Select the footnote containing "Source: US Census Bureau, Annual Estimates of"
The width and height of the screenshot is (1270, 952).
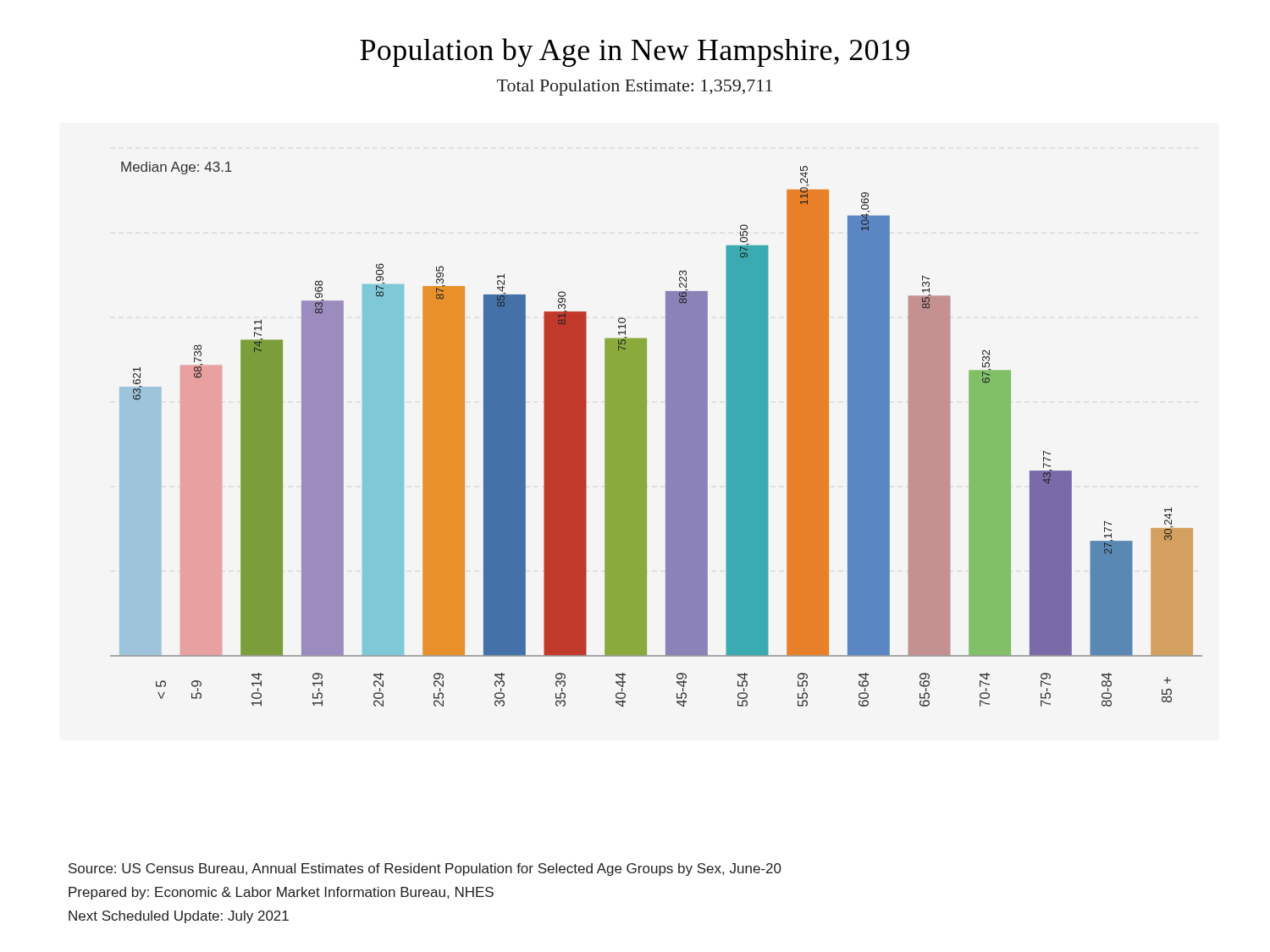click(x=425, y=892)
